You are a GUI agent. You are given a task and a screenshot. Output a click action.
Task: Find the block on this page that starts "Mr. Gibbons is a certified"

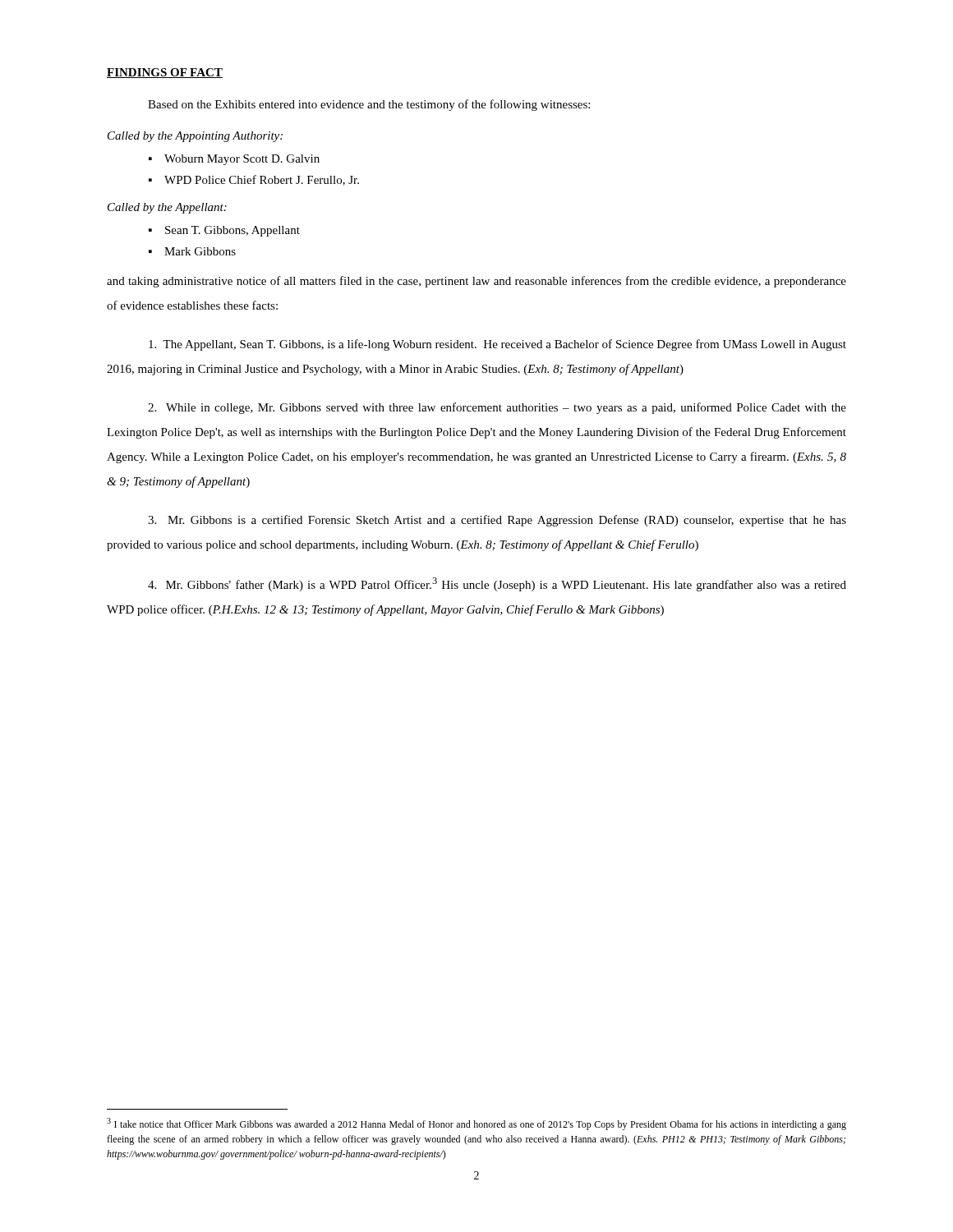click(x=476, y=532)
